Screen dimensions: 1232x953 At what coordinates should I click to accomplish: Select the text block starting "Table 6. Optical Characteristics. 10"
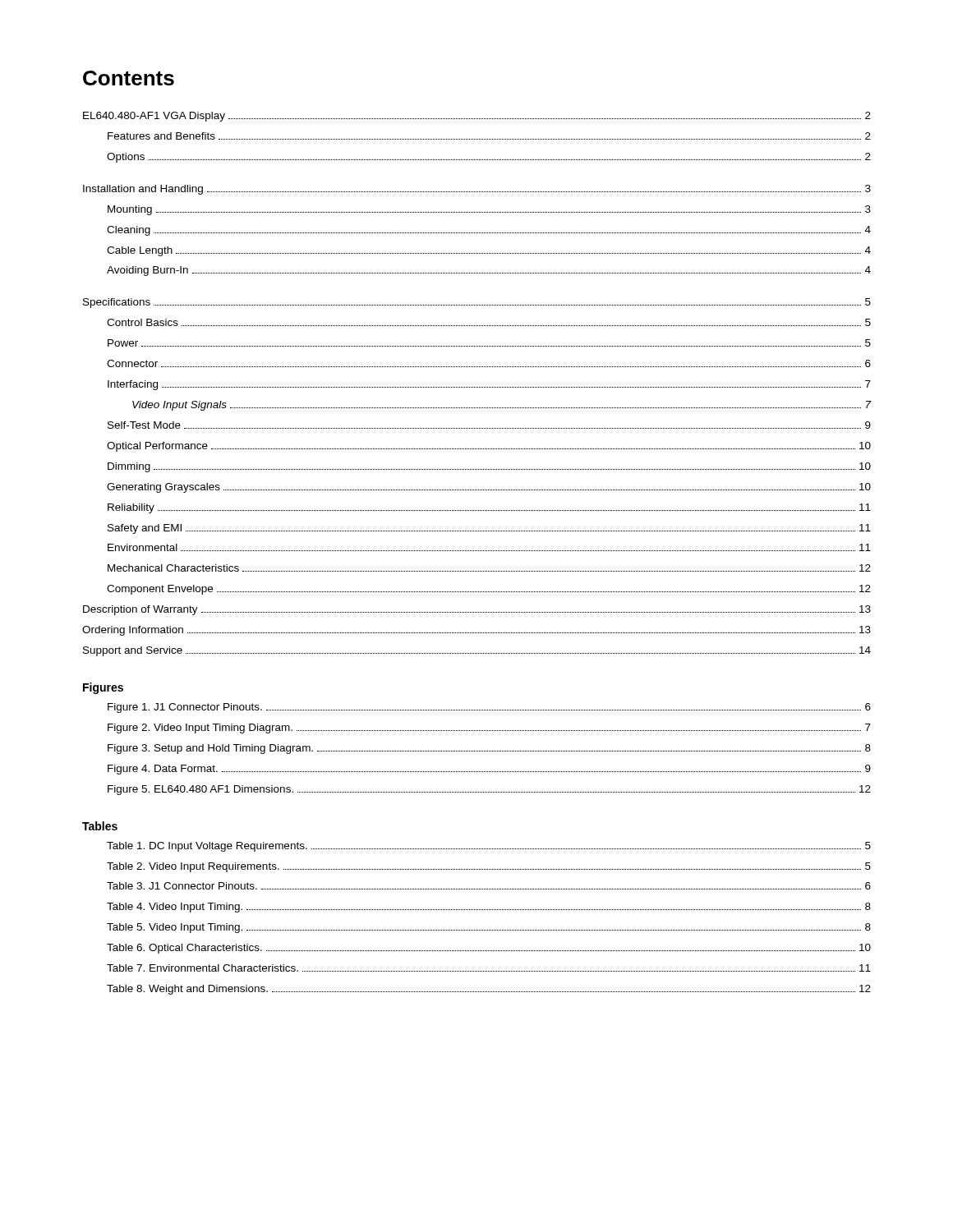pyautogui.click(x=489, y=948)
